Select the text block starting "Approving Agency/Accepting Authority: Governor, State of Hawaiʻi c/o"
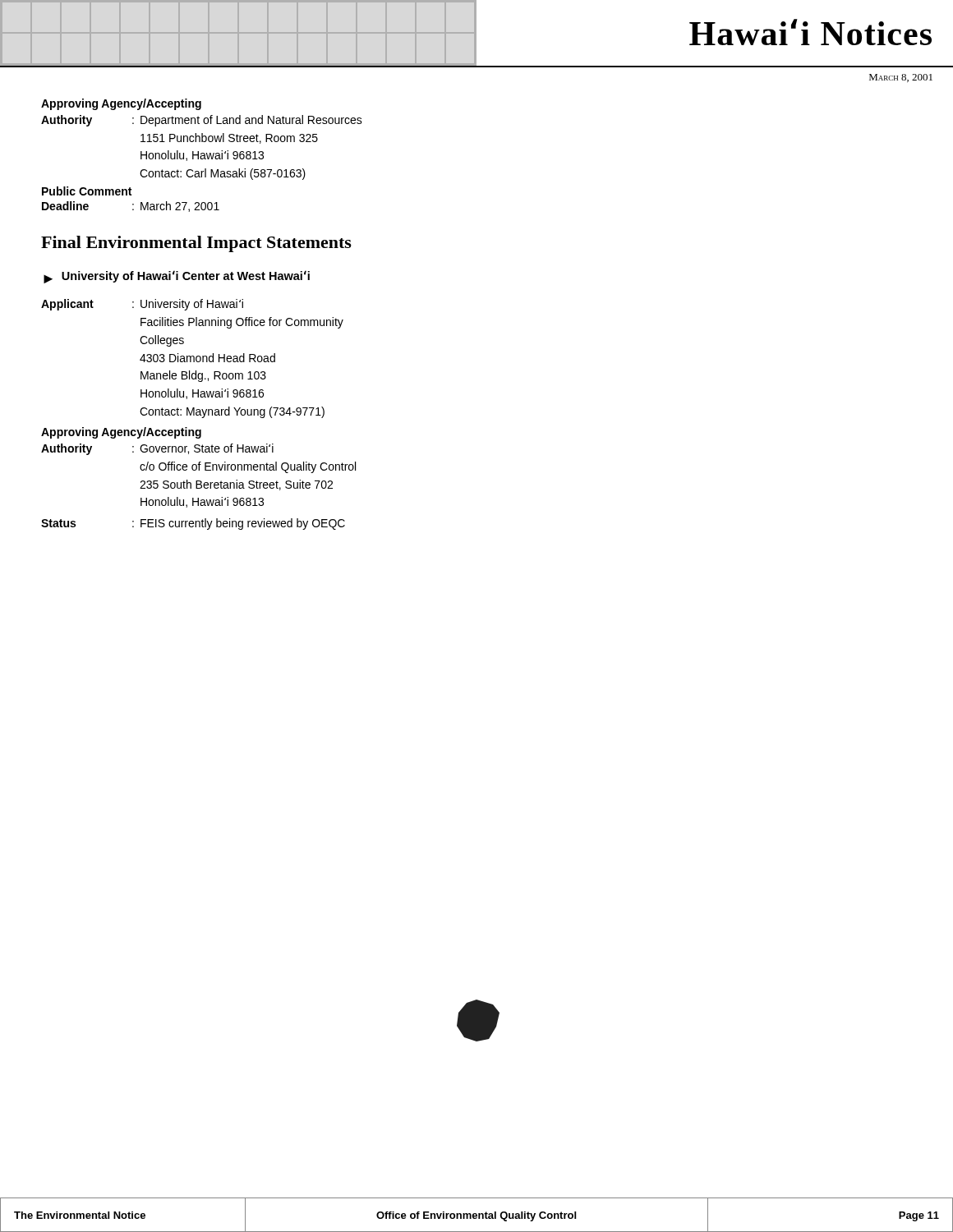Viewport: 953px width, 1232px height. [x=121, y=433]
